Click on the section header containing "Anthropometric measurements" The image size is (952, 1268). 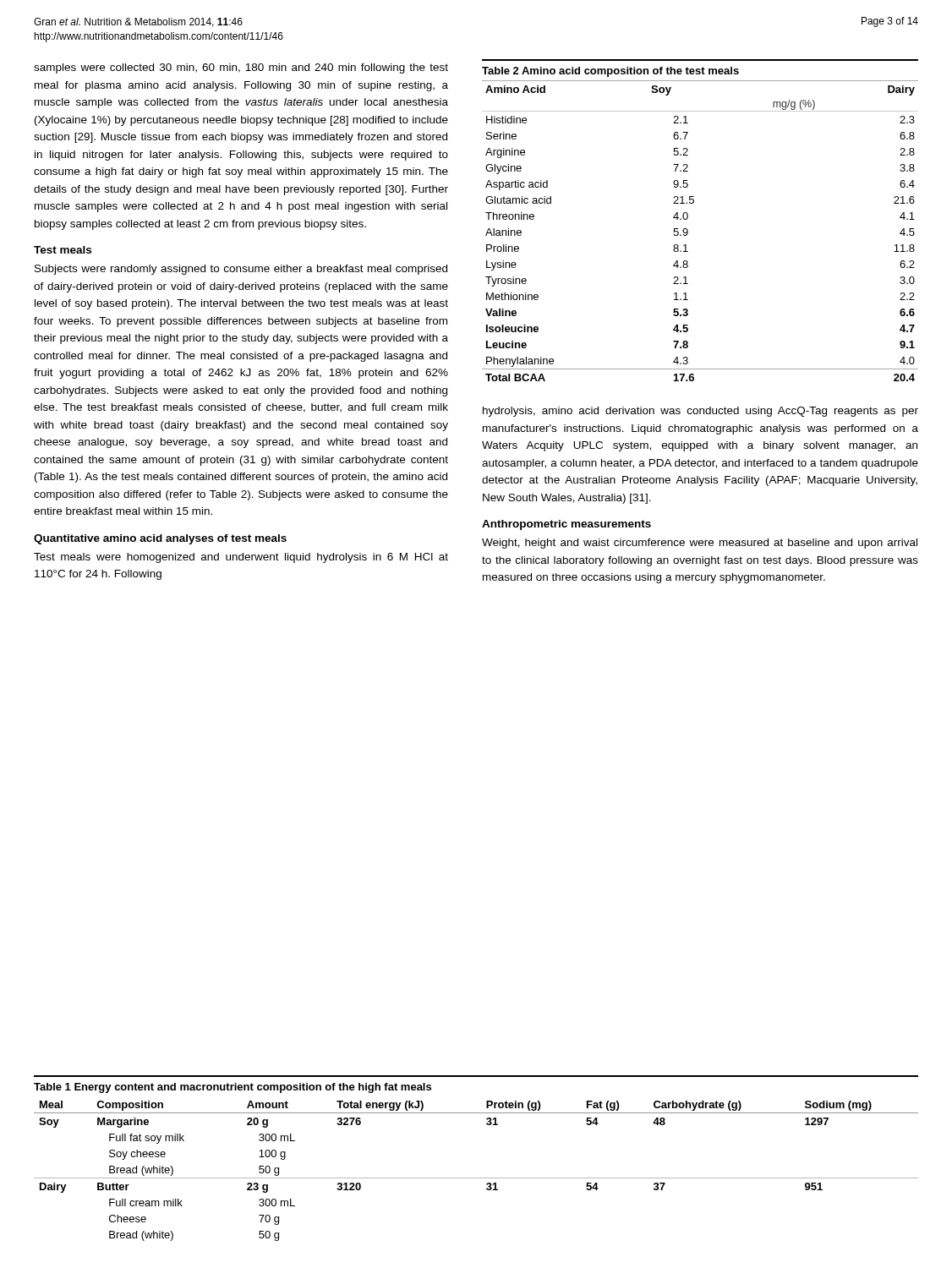[567, 524]
